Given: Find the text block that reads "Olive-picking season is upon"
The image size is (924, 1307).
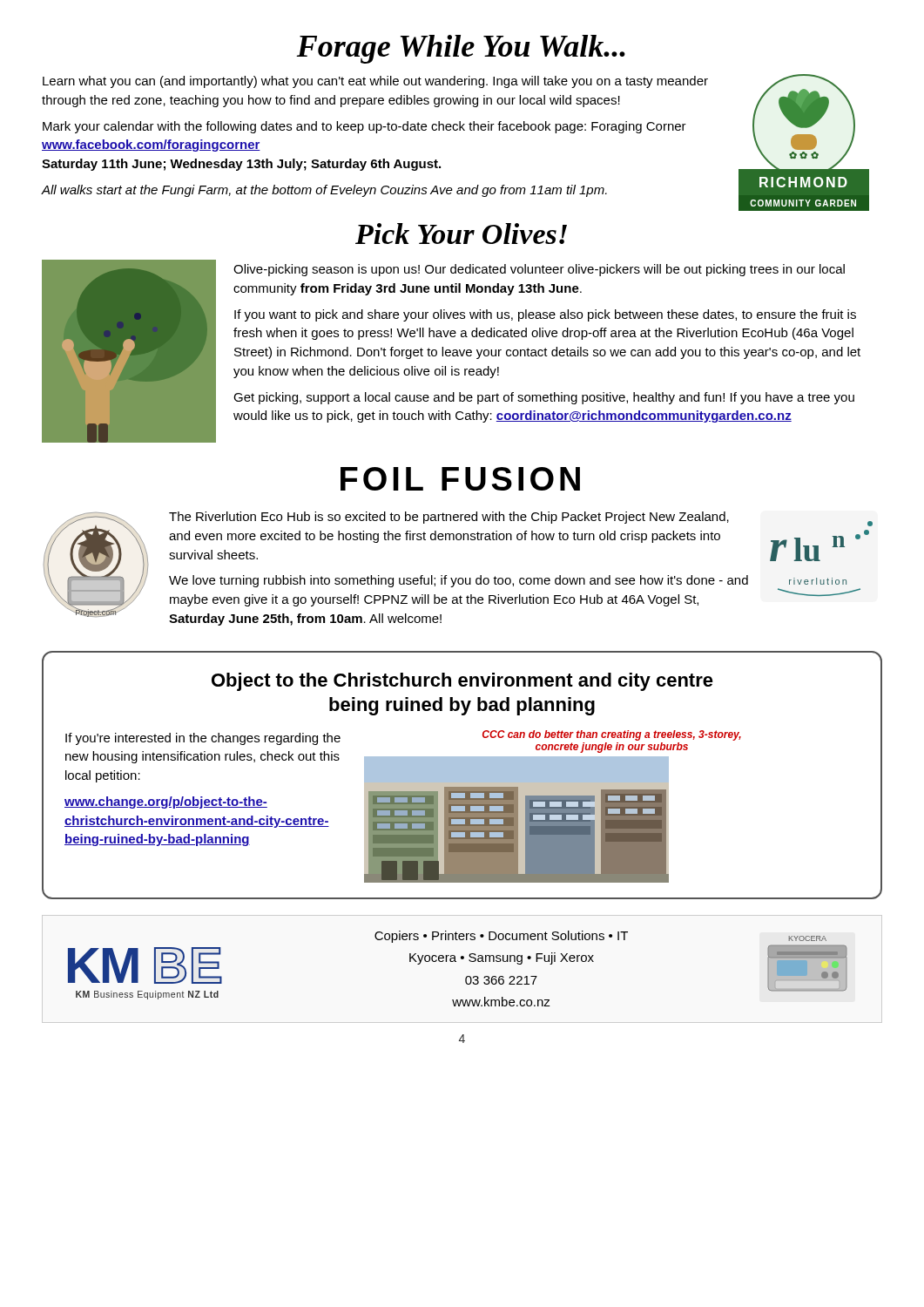Looking at the screenshot, I should tap(558, 342).
